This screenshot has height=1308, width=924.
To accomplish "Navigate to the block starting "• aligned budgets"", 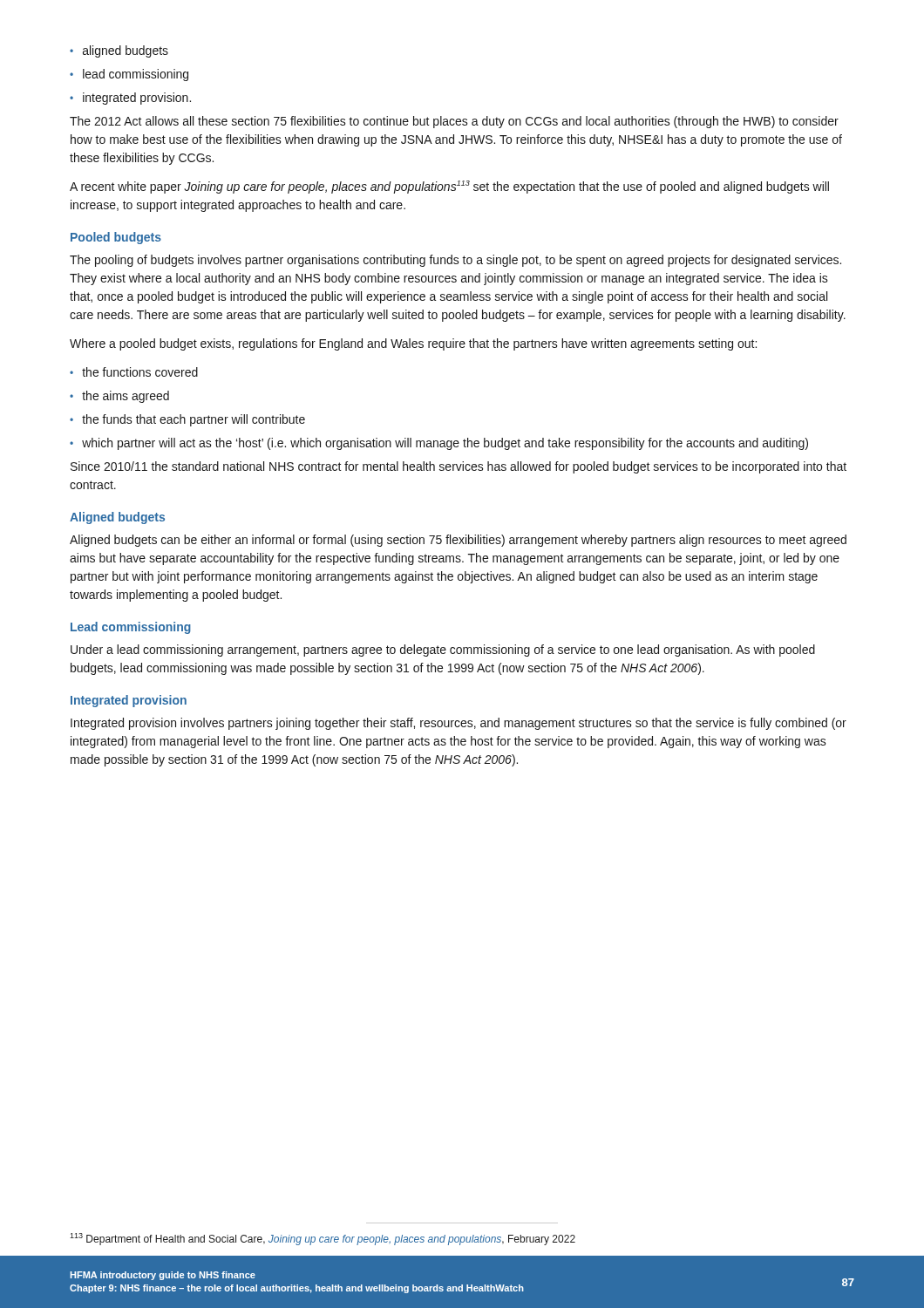I will 119,51.
